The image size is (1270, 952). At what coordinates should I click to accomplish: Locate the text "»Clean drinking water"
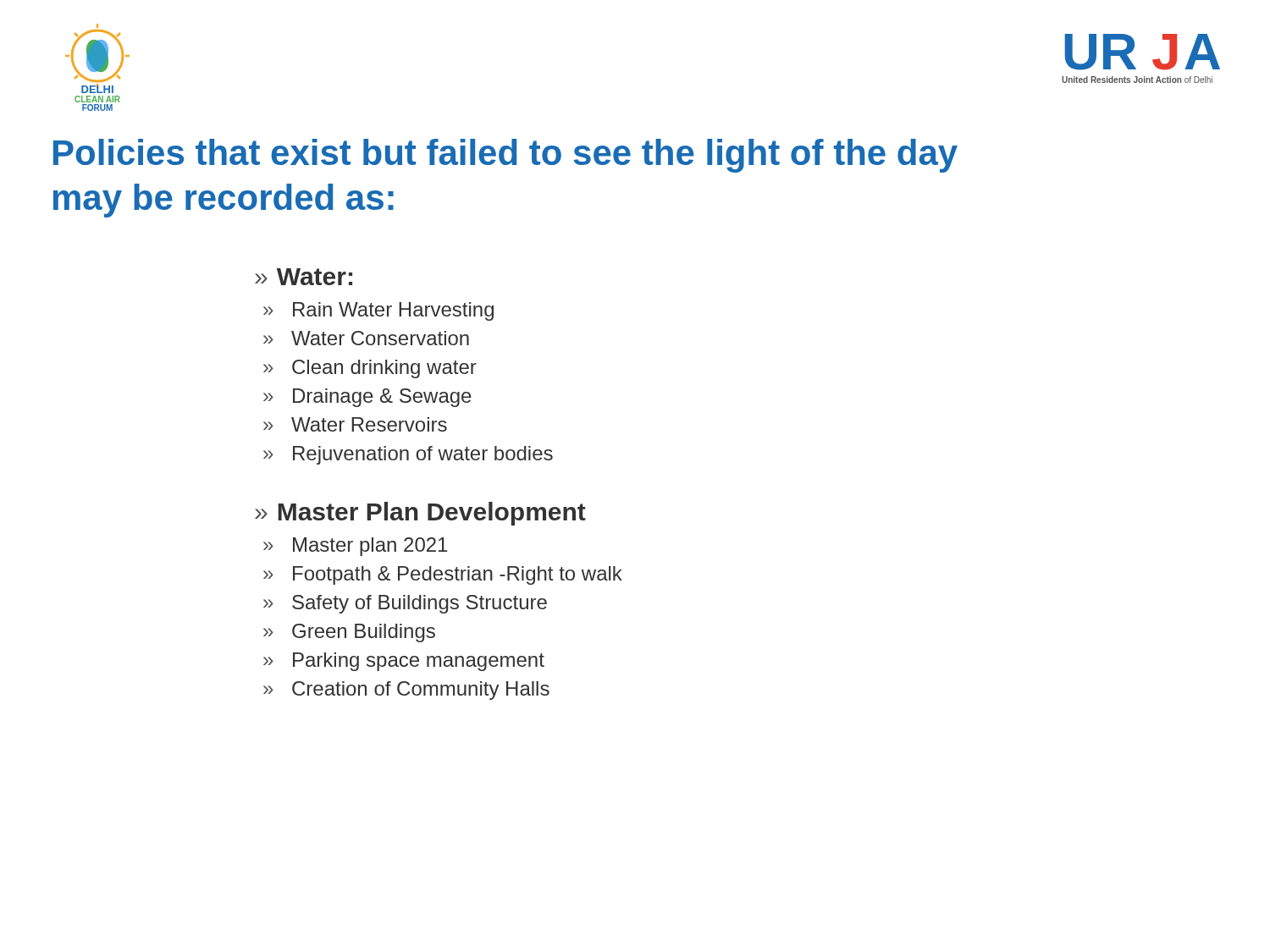[x=370, y=367]
